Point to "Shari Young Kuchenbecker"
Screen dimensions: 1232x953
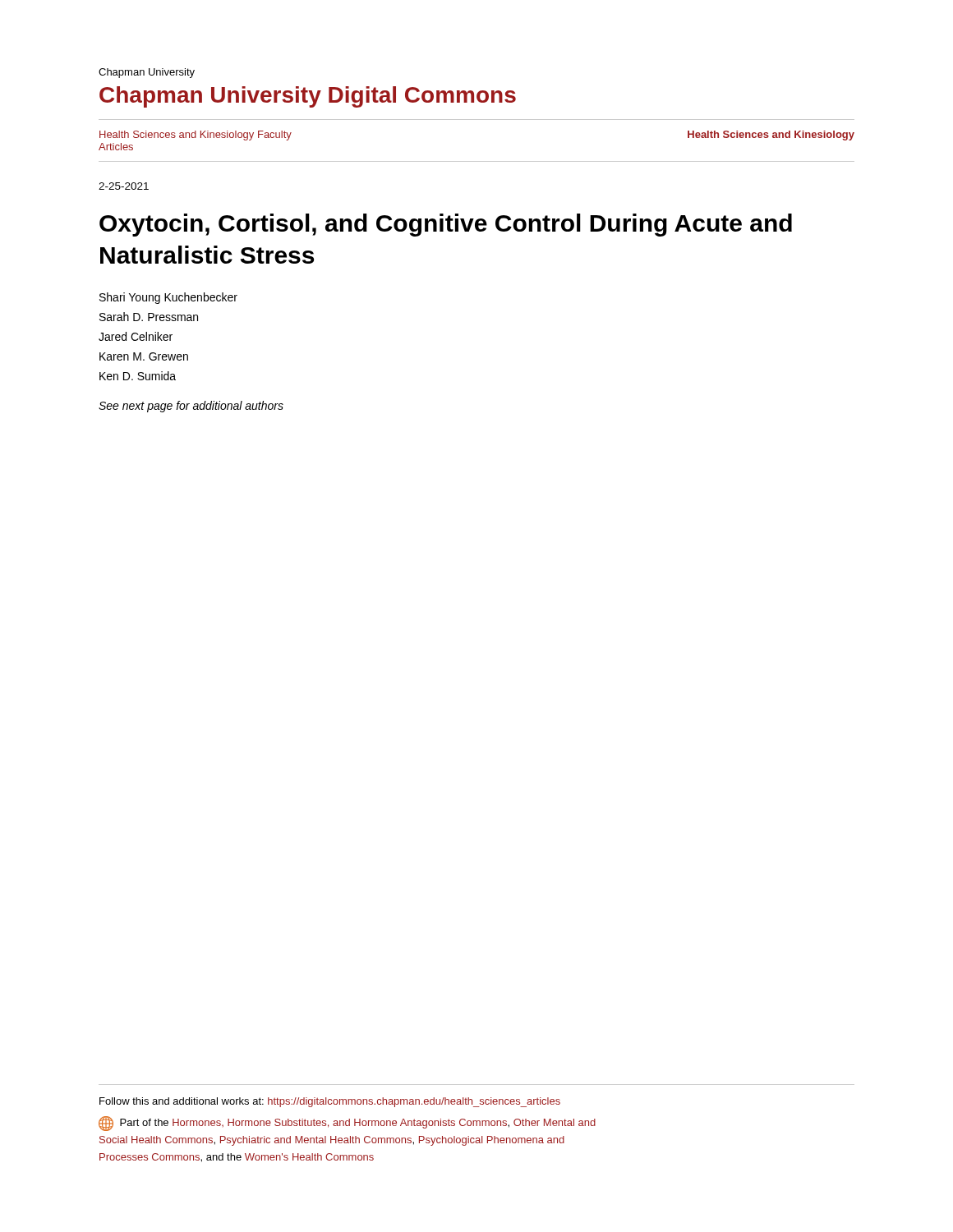[168, 297]
